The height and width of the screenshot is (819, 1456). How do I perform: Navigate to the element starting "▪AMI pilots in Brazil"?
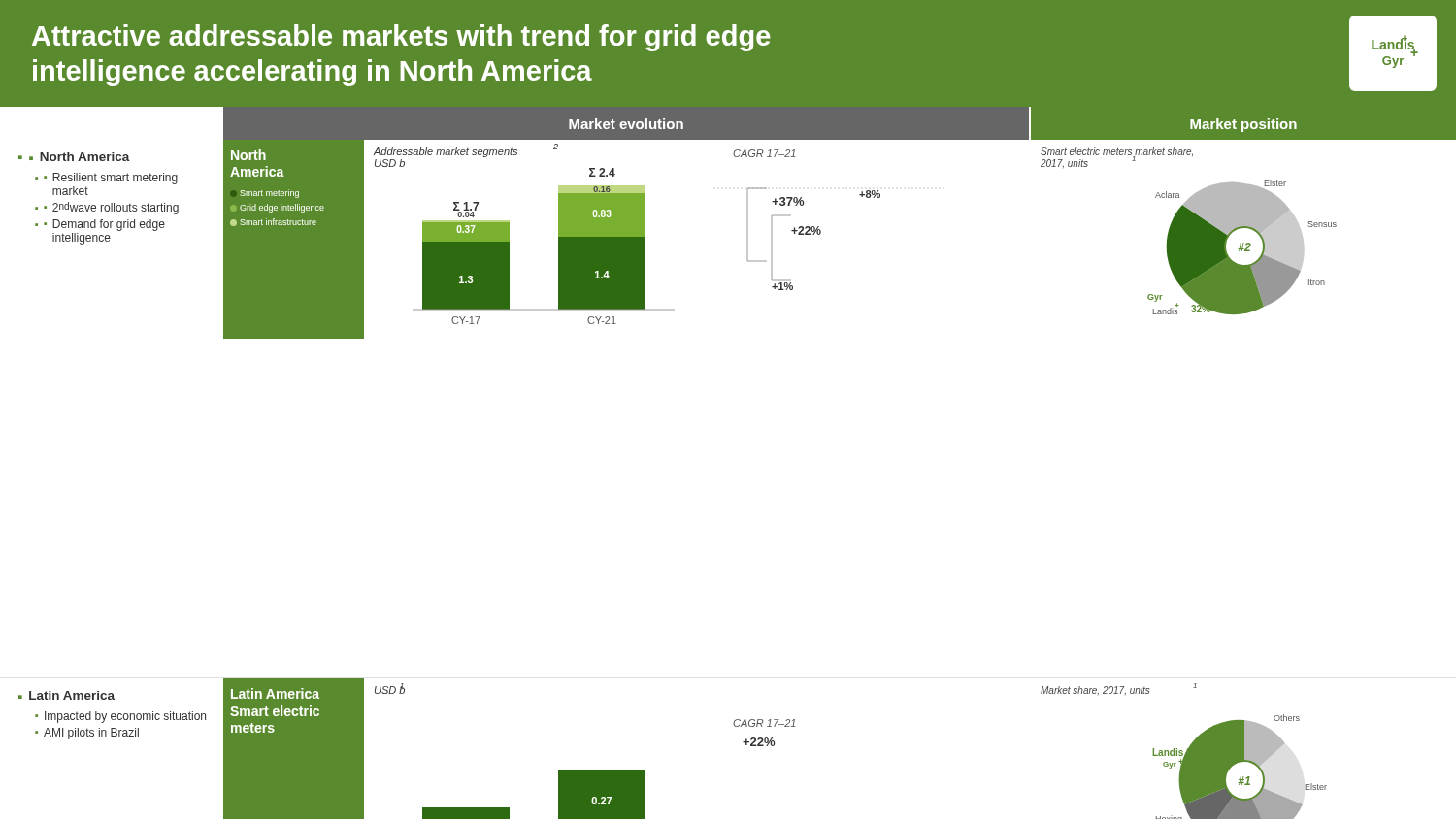coord(87,733)
